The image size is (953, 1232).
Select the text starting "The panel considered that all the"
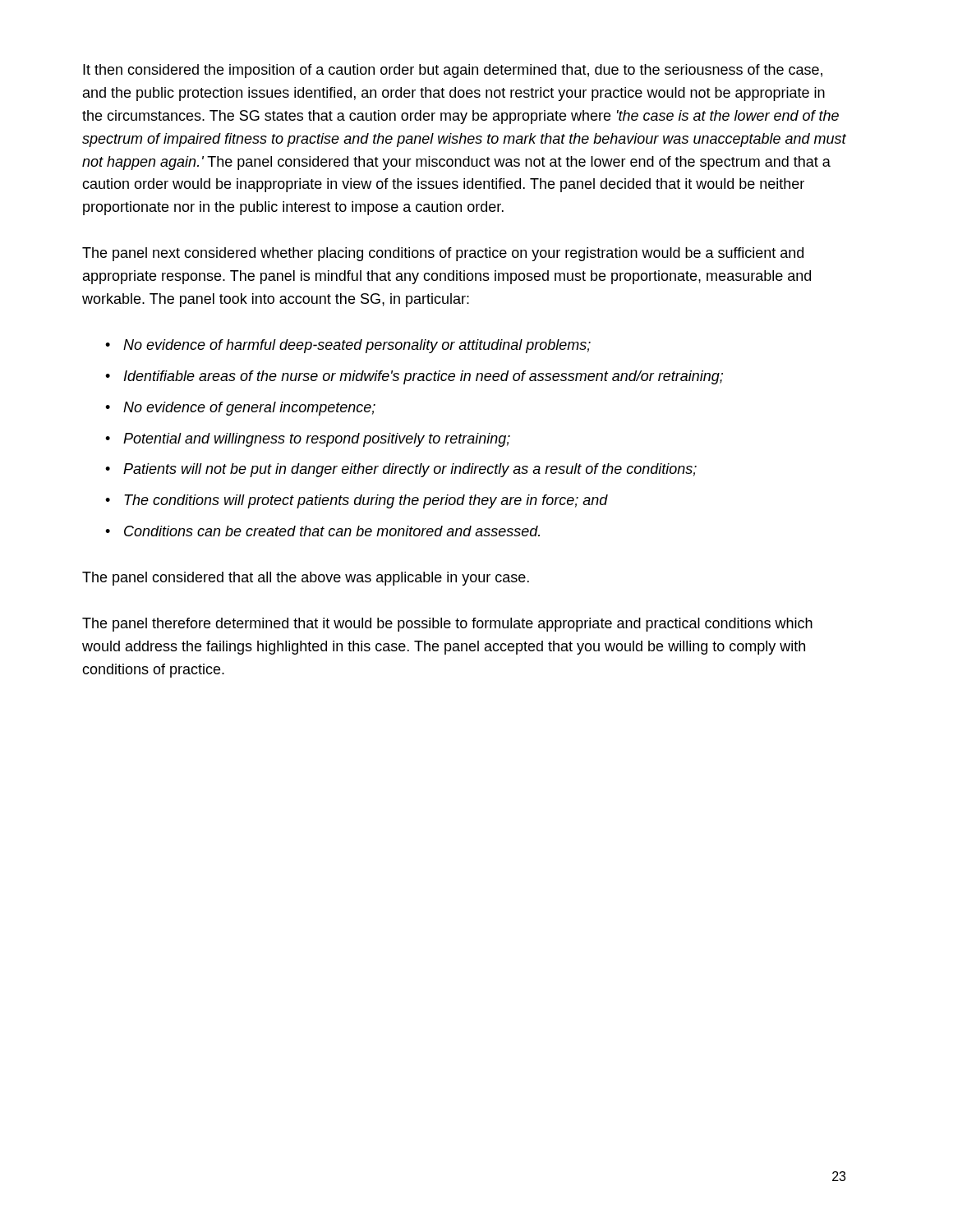click(x=306, y=578)
